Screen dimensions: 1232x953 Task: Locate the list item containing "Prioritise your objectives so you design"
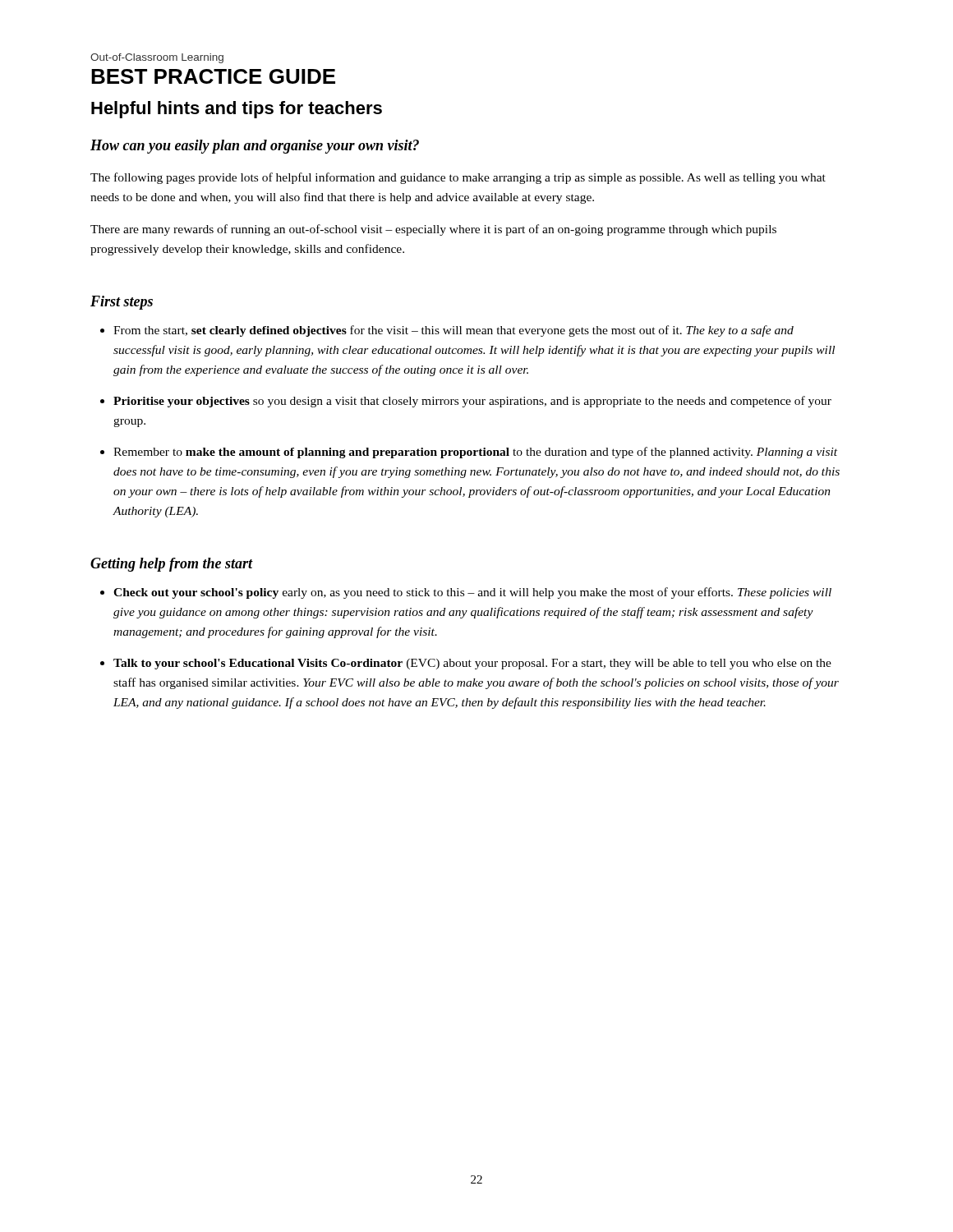pos(472,410)
